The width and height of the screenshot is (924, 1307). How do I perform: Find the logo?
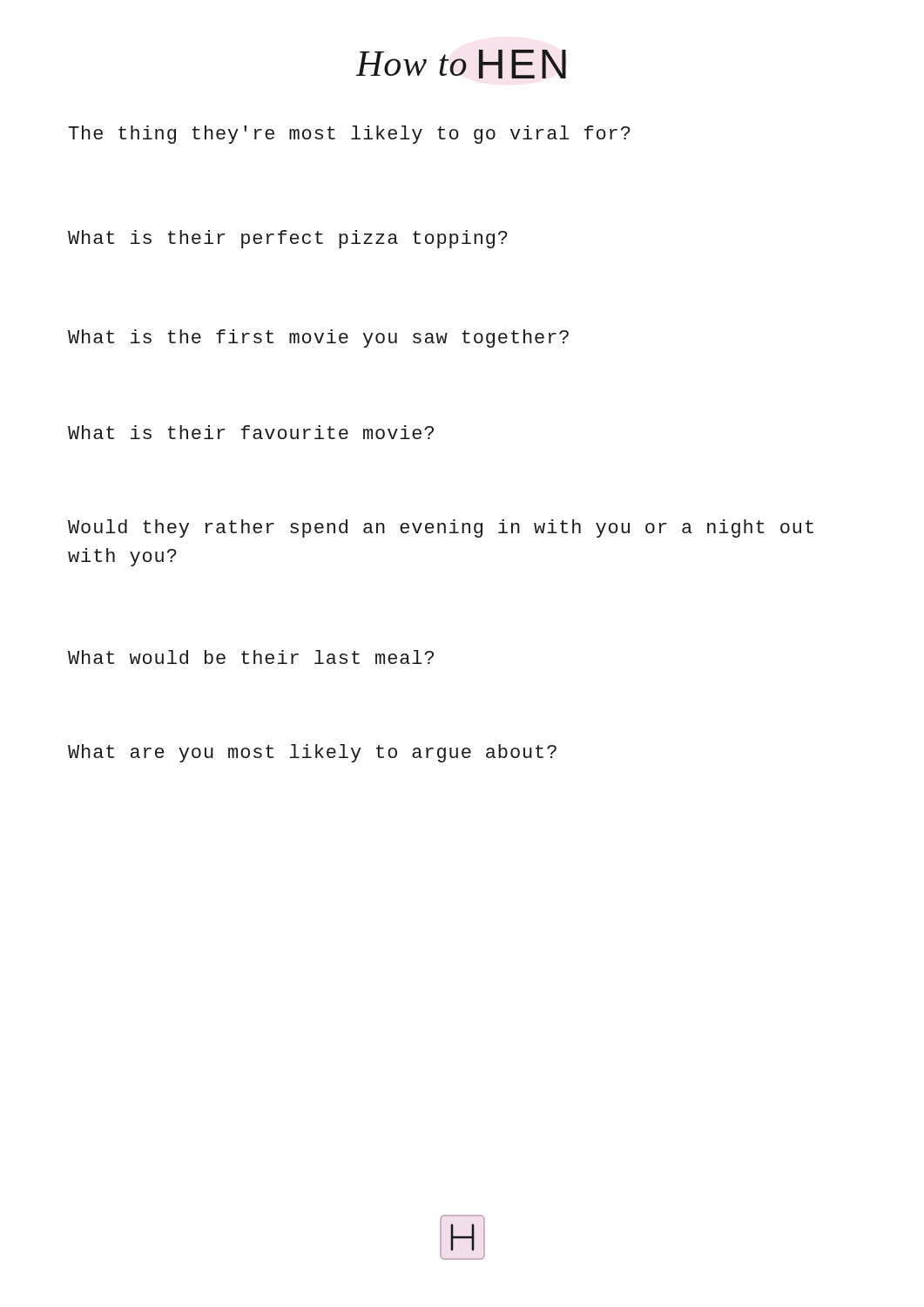click(x=462, y=1239)
